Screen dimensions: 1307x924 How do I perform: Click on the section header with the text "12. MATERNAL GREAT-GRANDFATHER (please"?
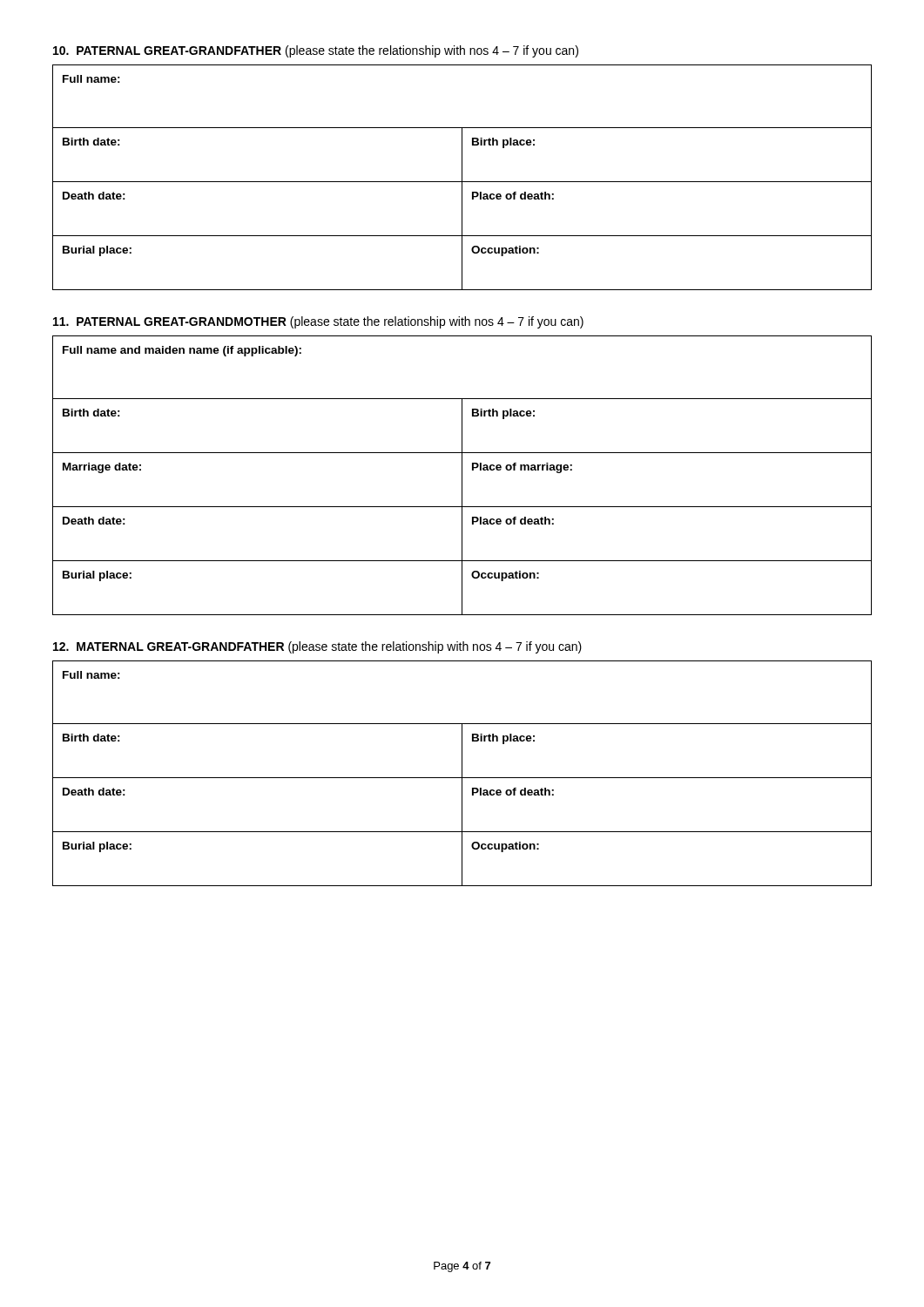[317, 647]
